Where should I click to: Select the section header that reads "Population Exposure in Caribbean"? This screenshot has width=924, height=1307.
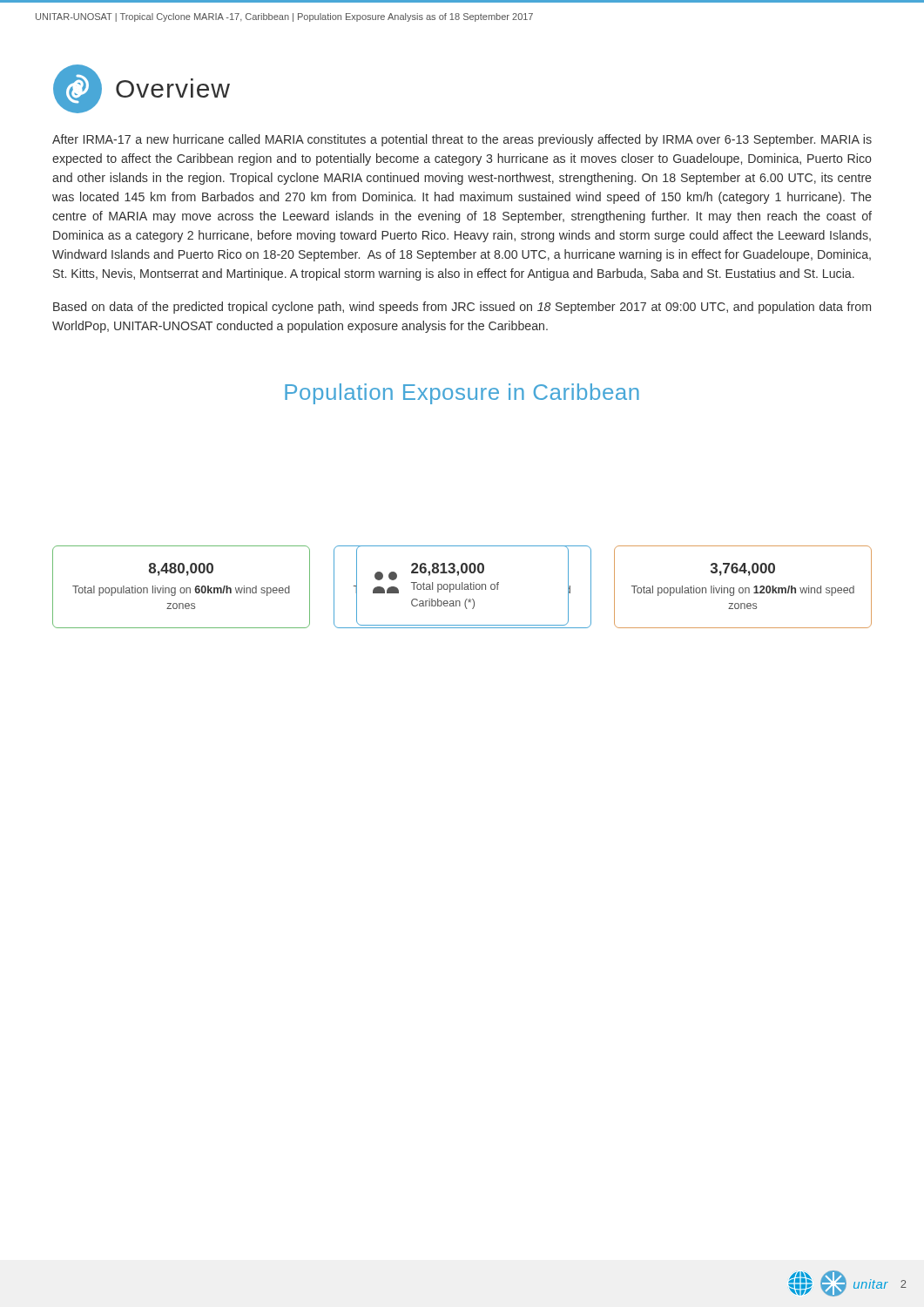pyautogui.click(x=462, y=392)
